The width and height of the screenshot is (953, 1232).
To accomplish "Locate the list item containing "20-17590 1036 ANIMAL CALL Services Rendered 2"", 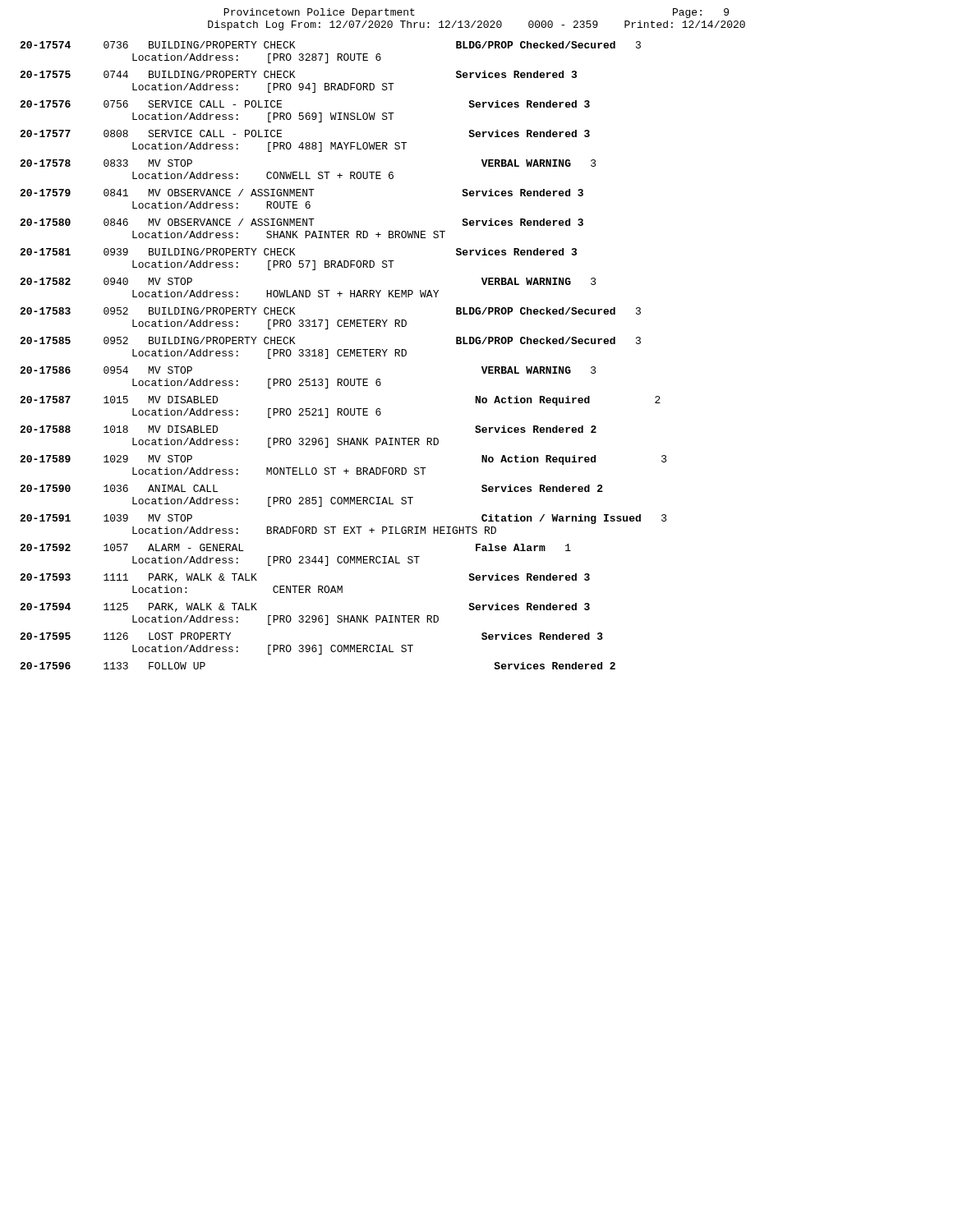I will pyautogui.click(x=311, y=489).
